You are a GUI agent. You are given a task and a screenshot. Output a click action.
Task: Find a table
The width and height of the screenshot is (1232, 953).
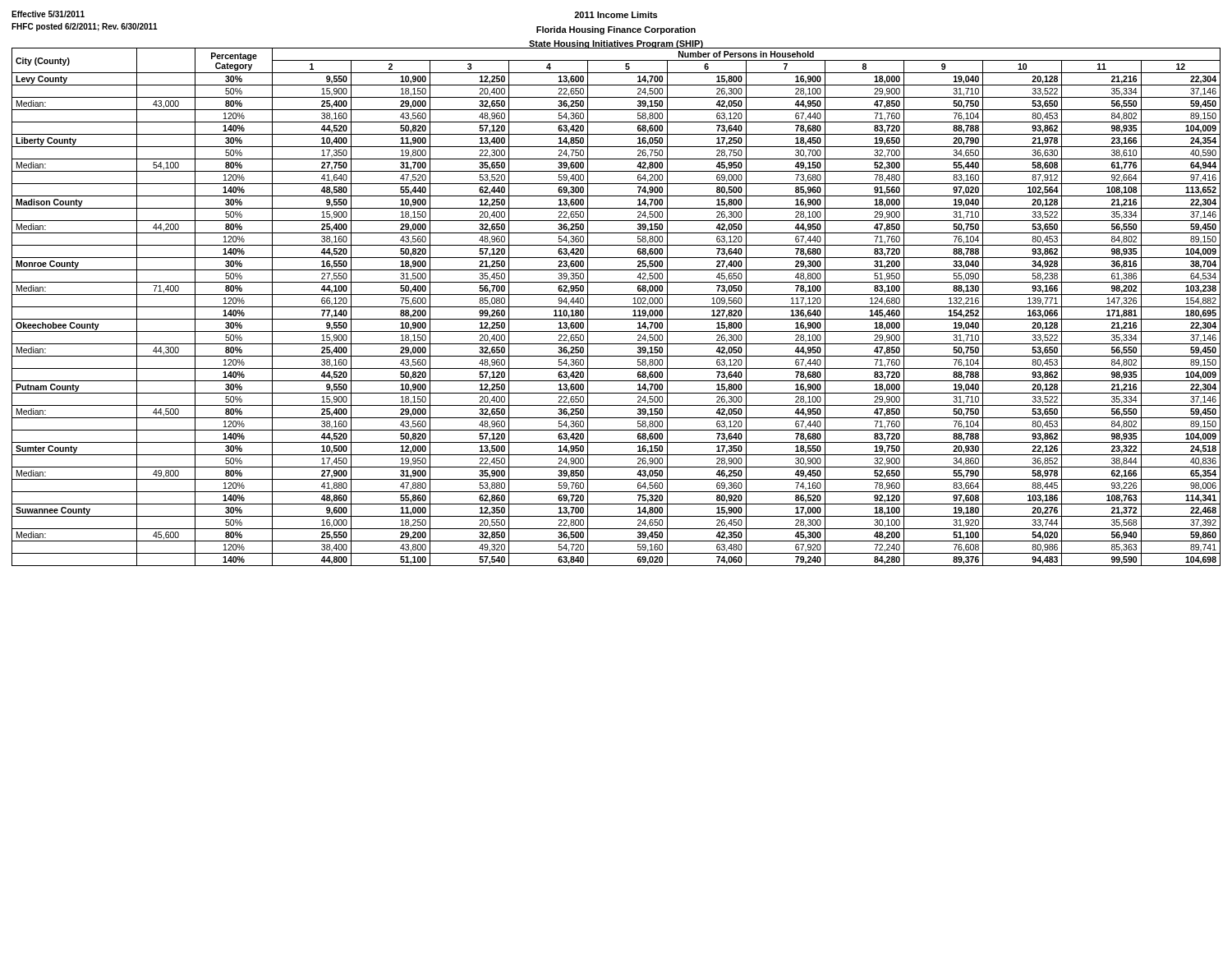(x=616, y=307)
